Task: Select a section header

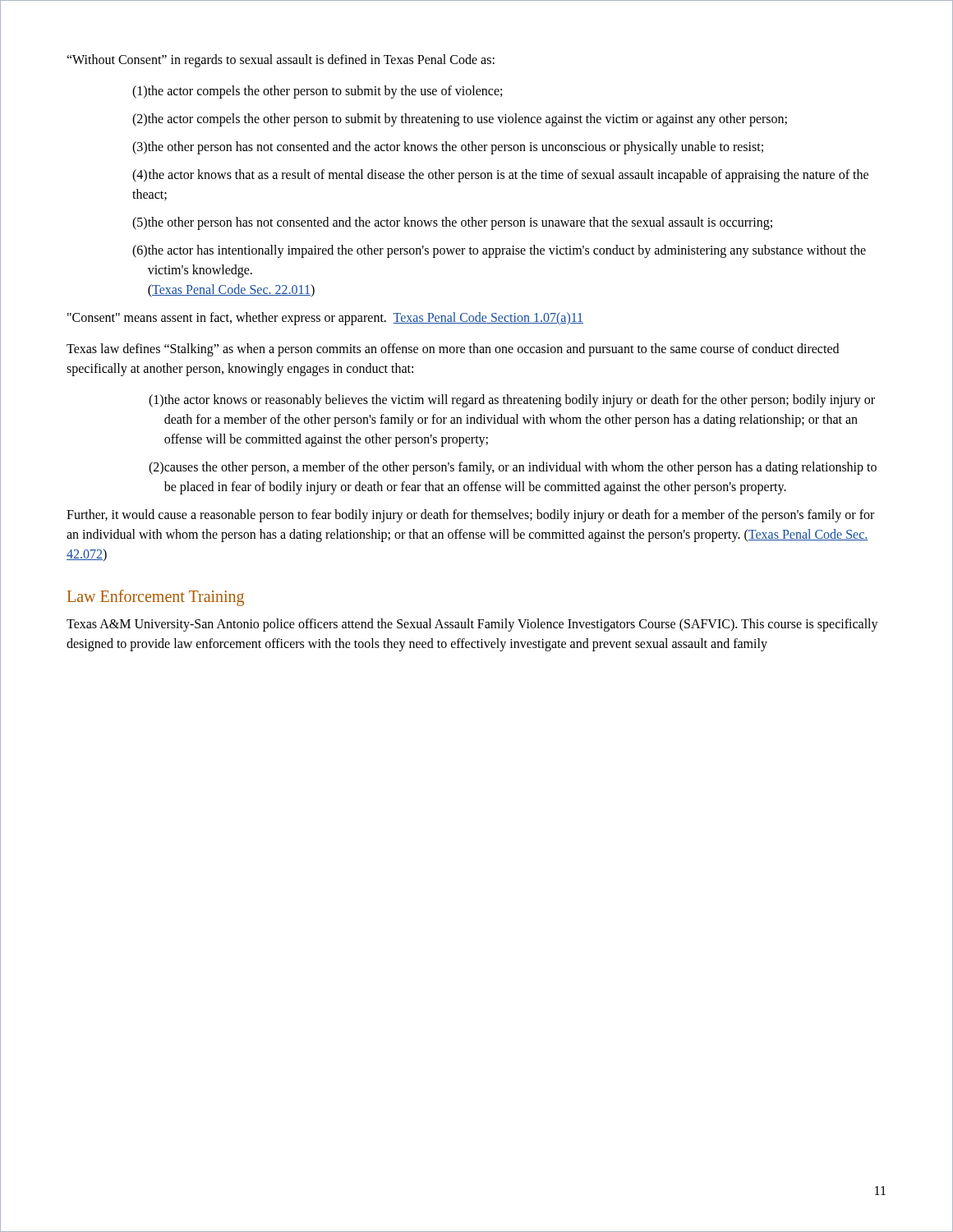Action: pyautogui.click(x=156, y=596)
